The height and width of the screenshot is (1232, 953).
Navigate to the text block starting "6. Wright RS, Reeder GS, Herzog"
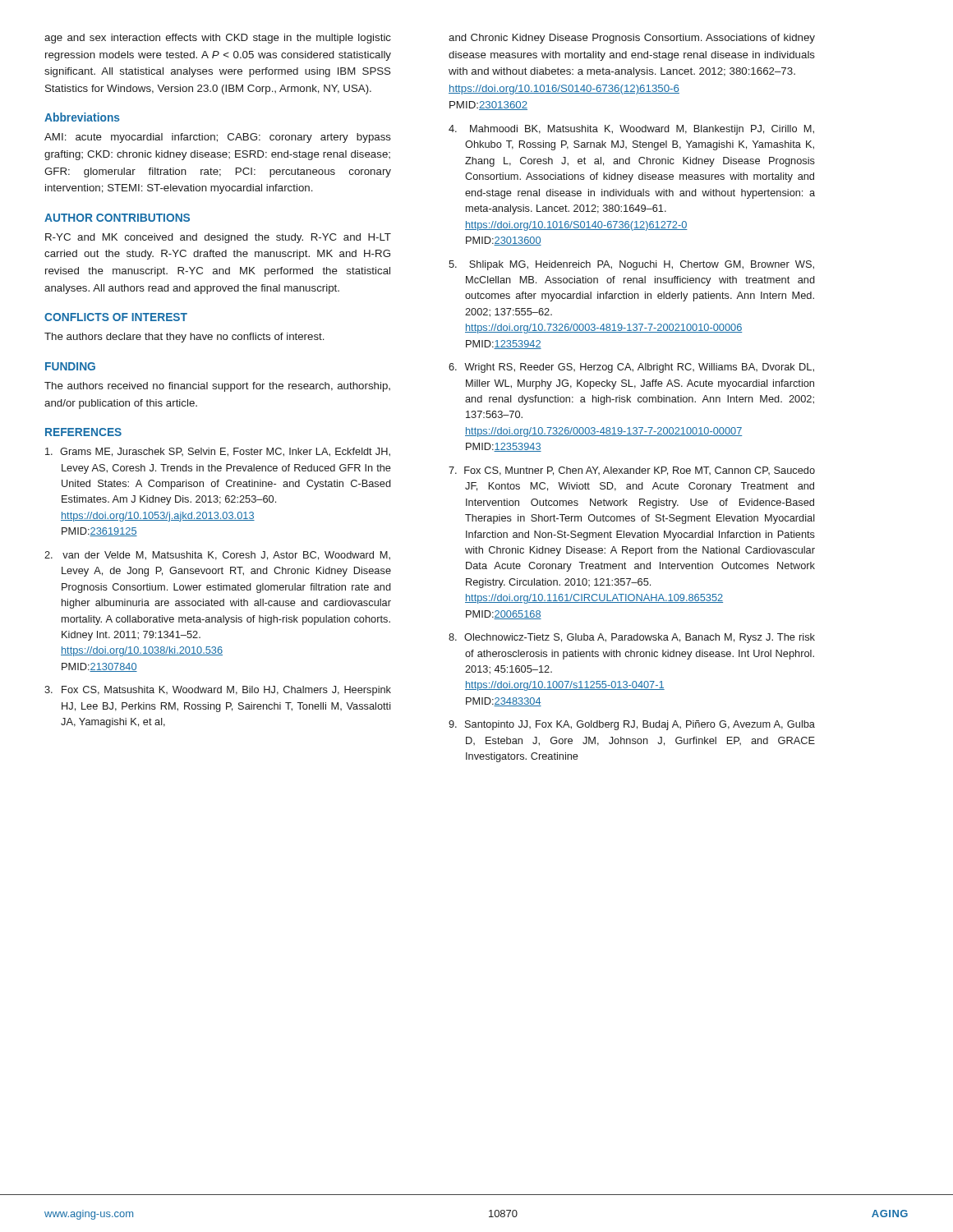(x=632, y=407)
